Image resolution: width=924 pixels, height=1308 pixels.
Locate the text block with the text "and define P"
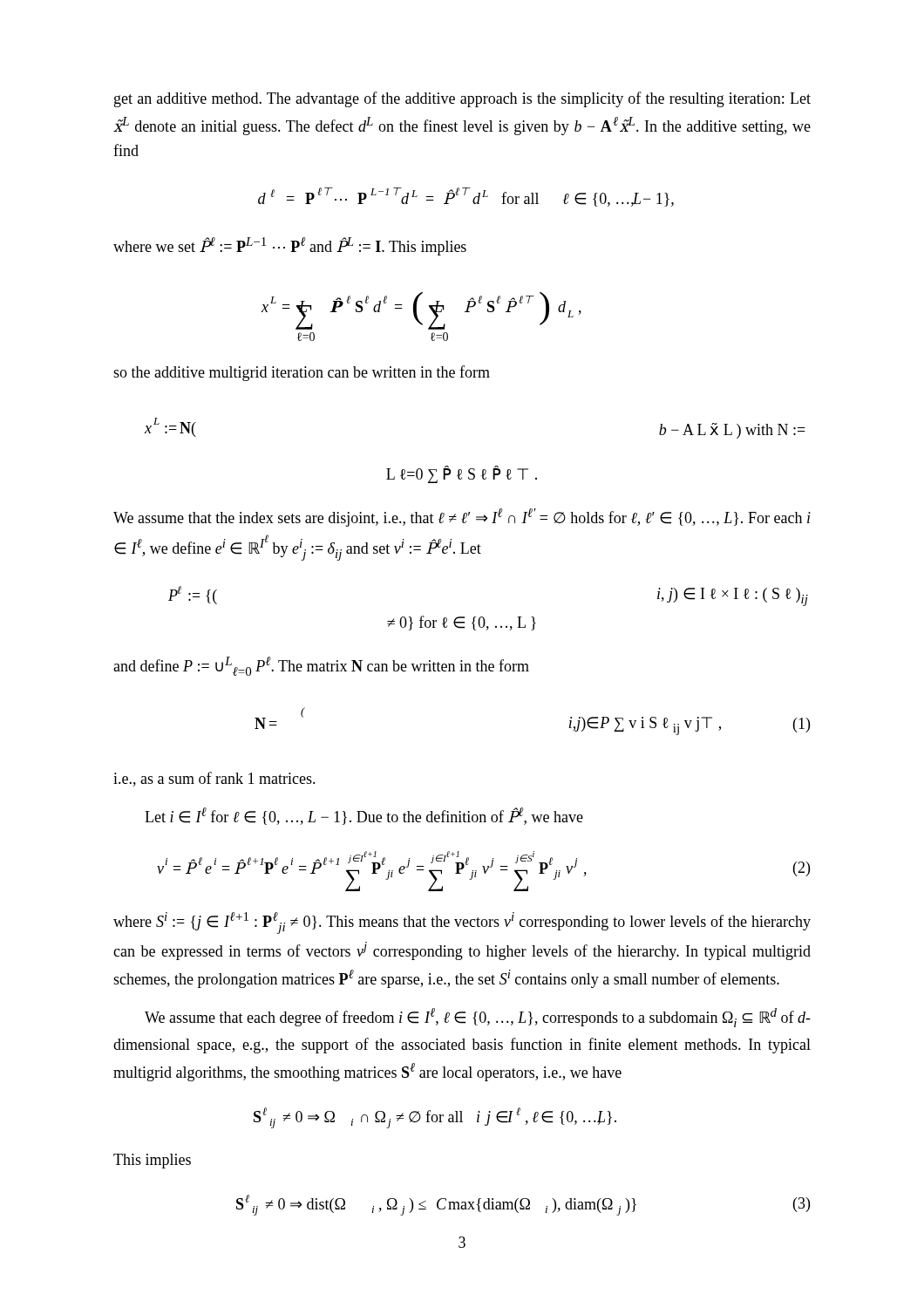tap(462, 667)
